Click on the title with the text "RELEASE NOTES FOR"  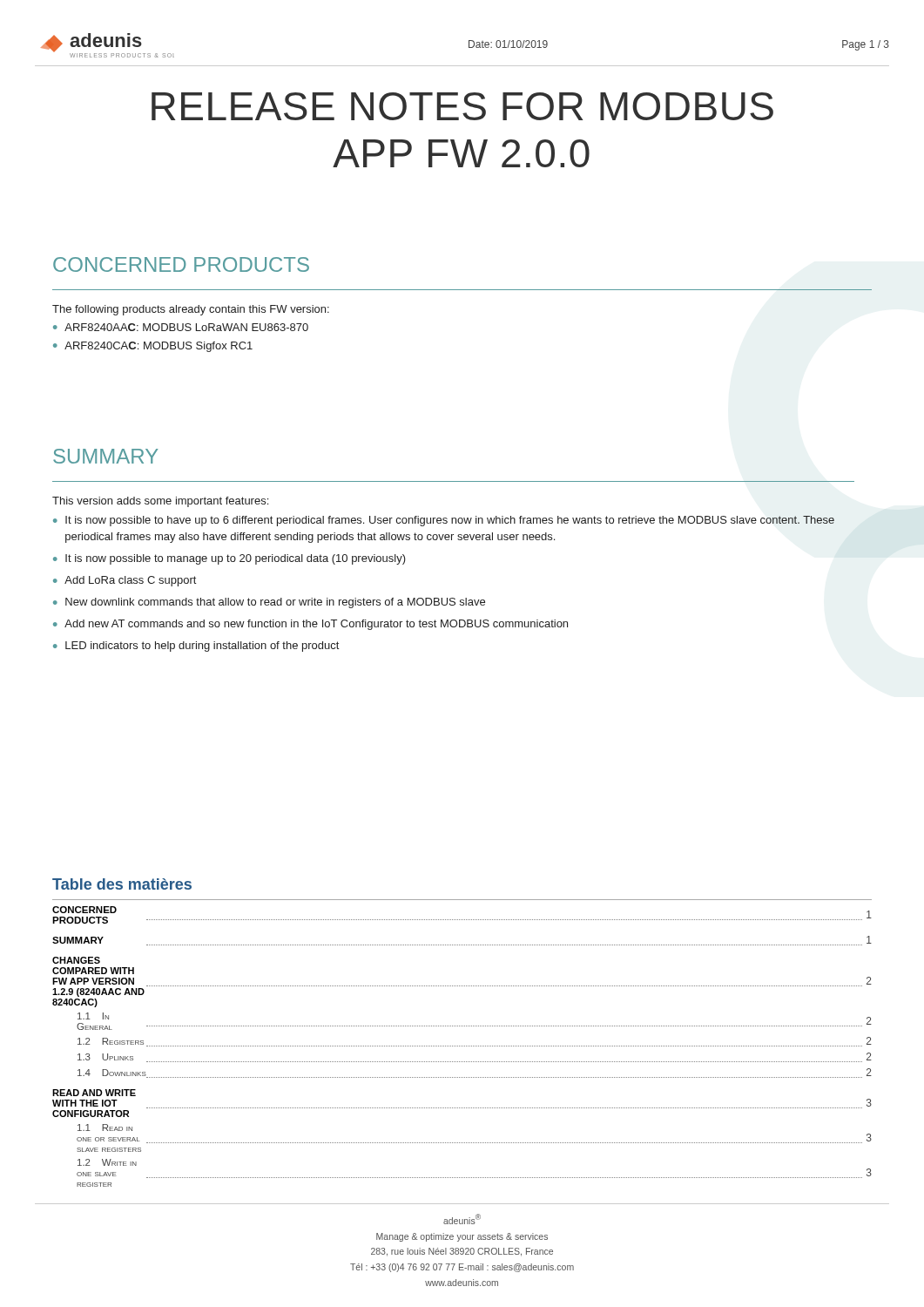[x=462, y=130]
